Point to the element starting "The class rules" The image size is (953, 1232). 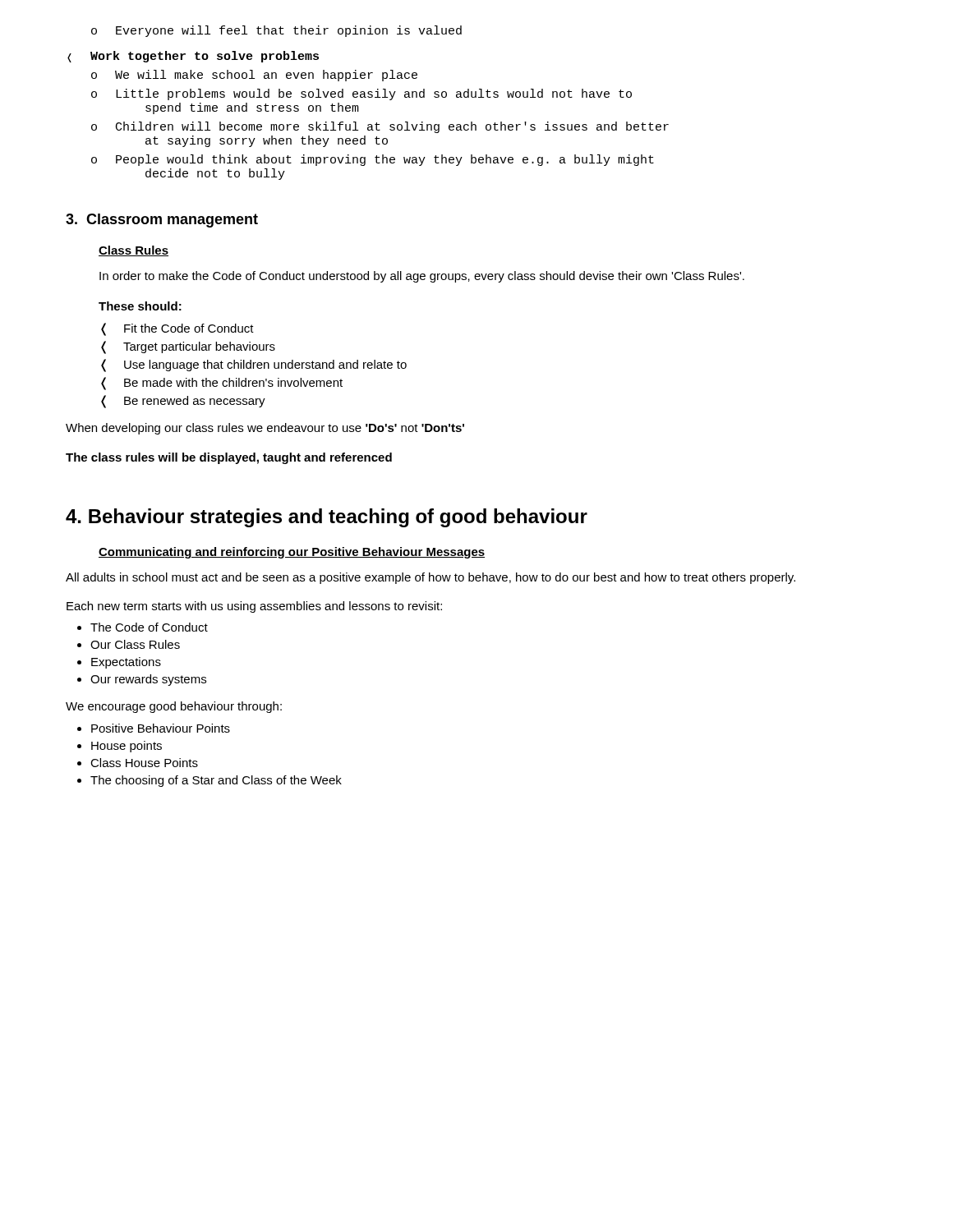[229, 457]
